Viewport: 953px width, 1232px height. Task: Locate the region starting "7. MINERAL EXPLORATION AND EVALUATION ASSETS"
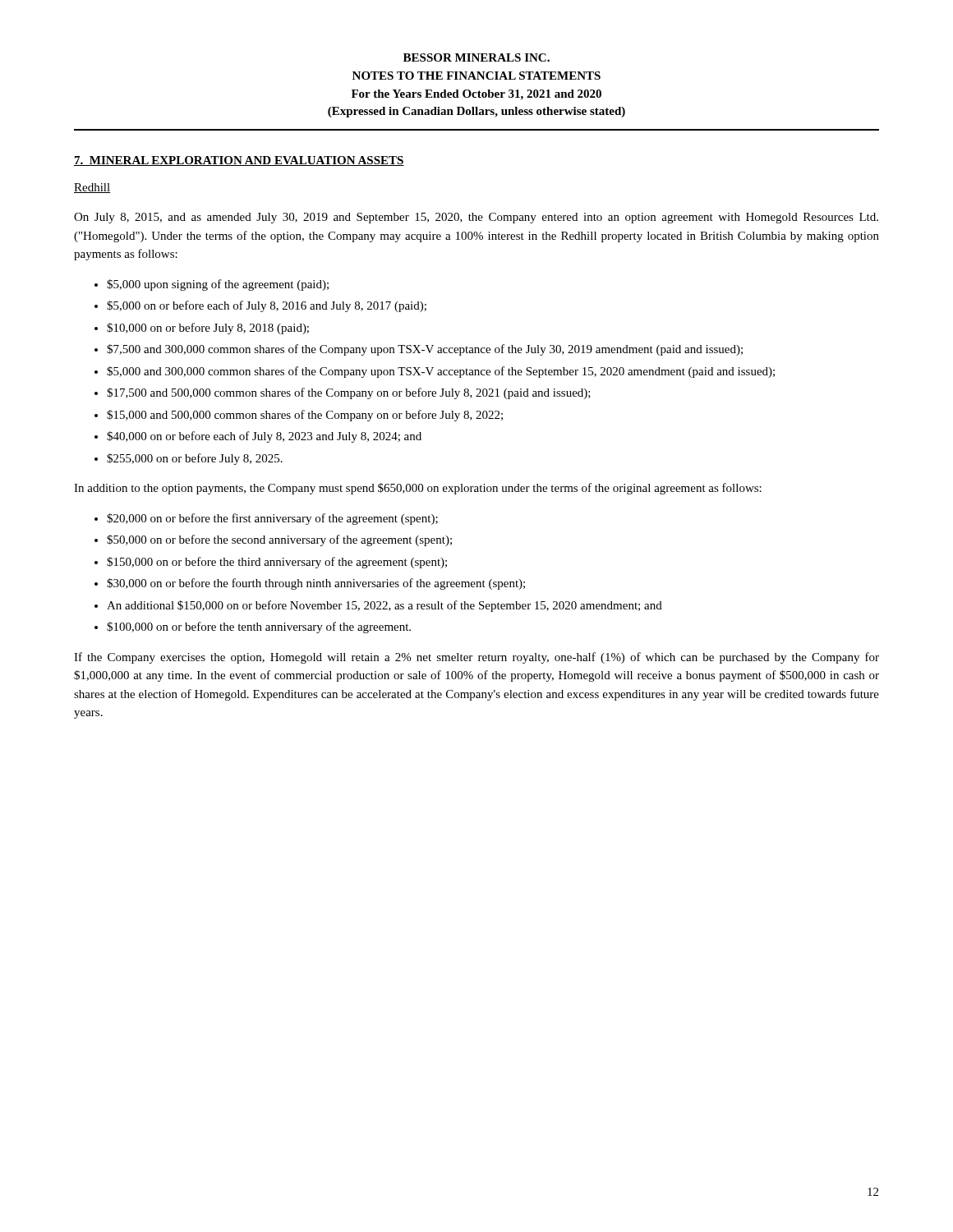tap(239, 160)
